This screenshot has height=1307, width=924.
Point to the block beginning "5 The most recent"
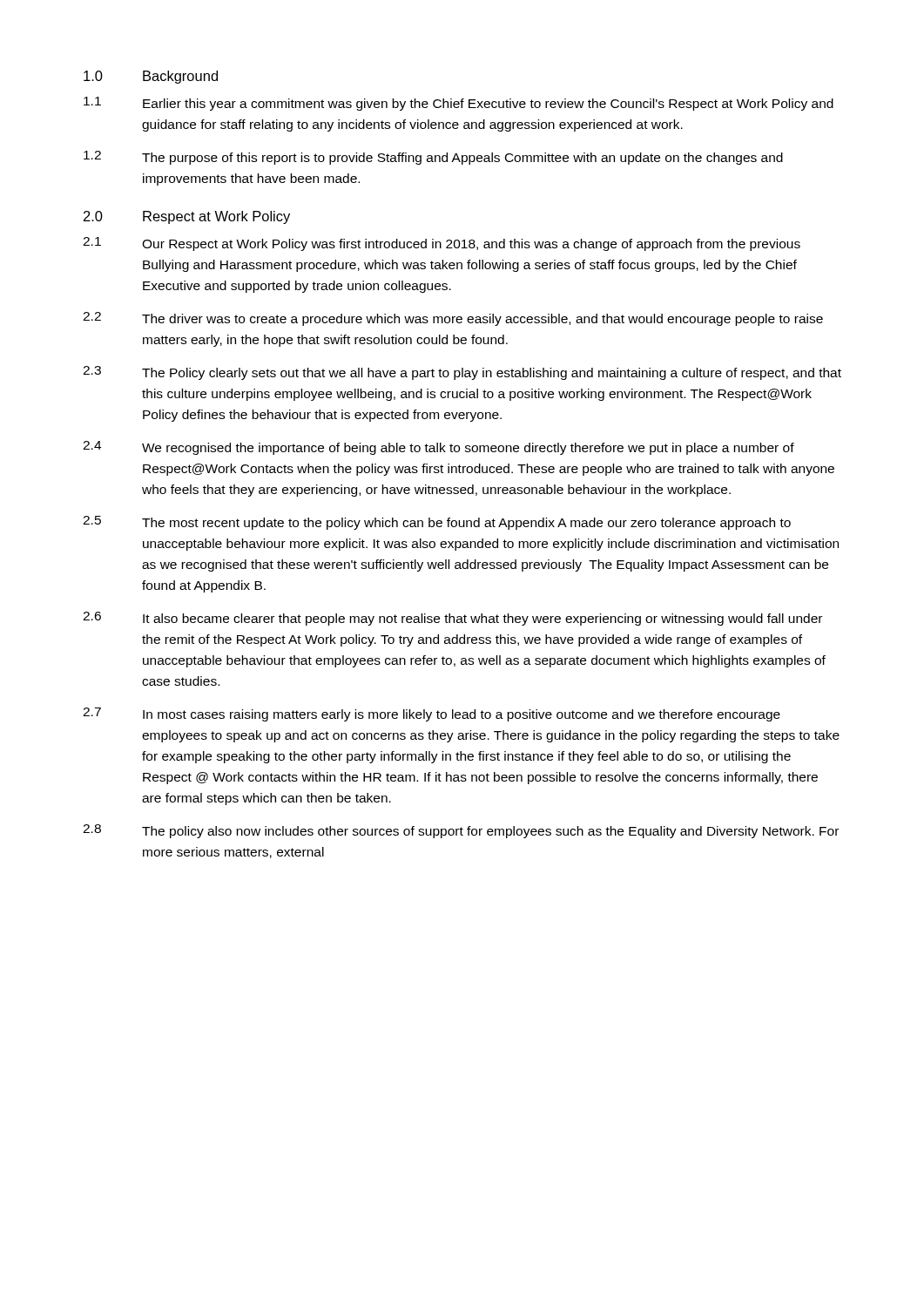tap(462, 554)
